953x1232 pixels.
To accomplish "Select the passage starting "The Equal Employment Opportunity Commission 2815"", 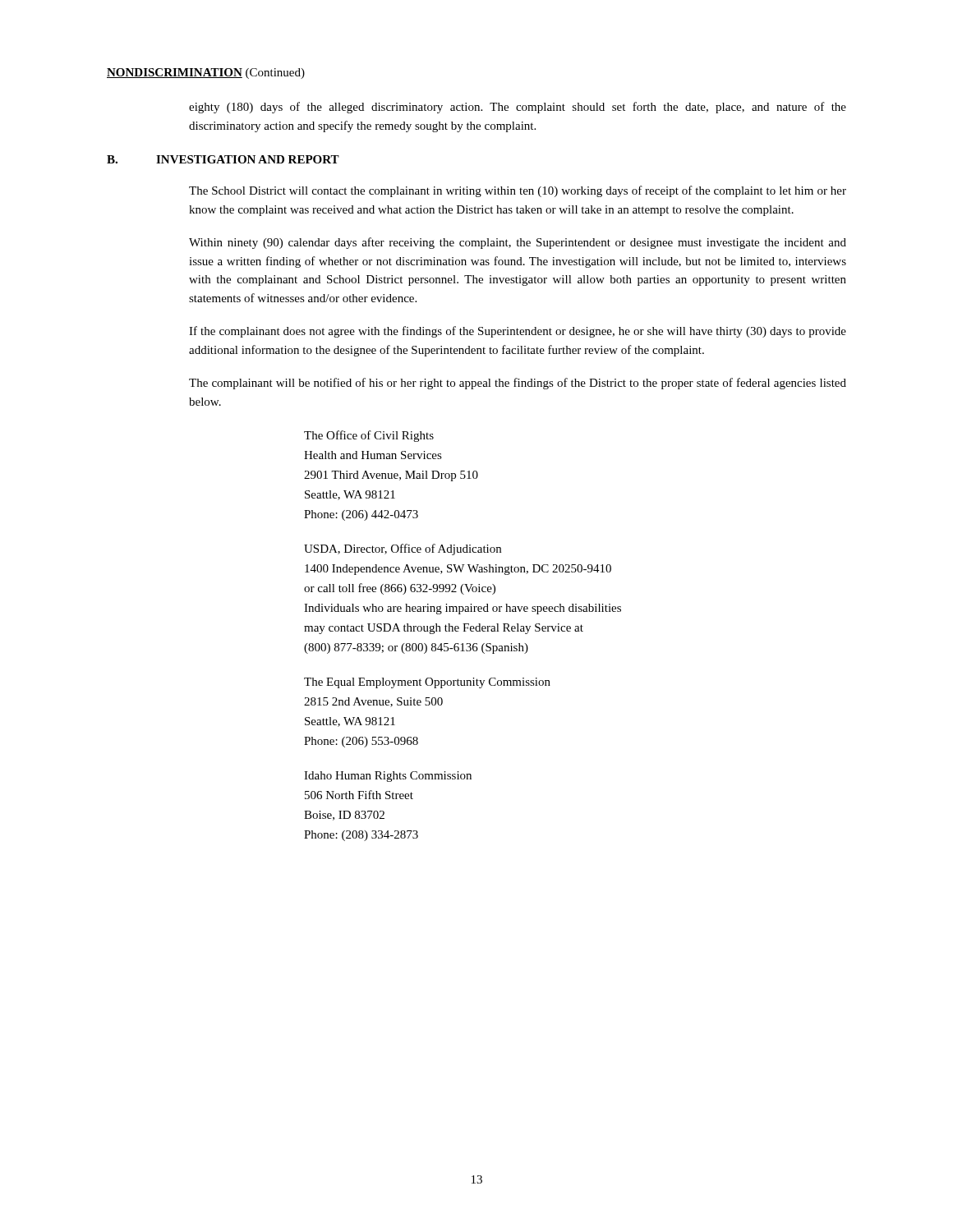I will tap(427, 711).
